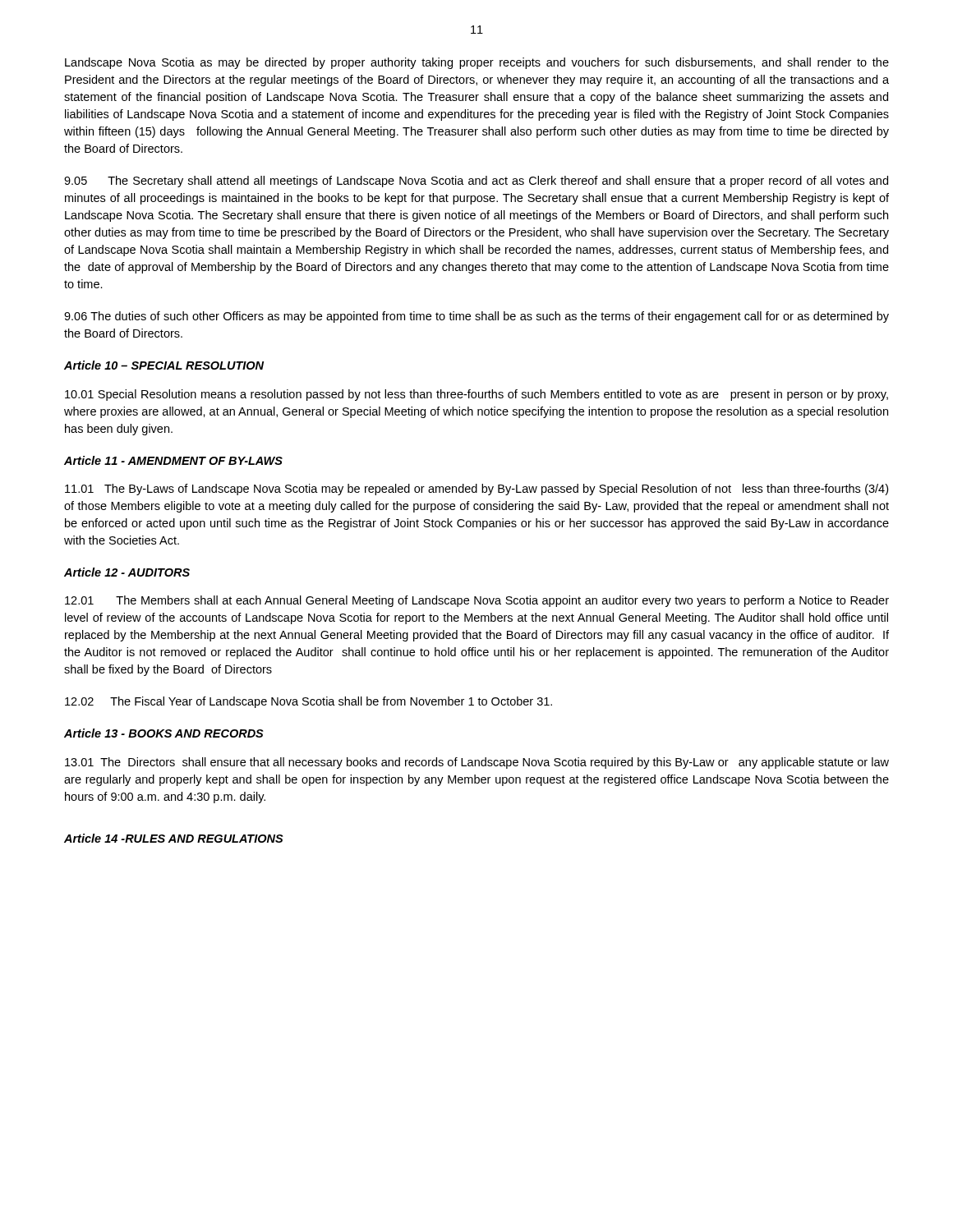This screenshot has width=953, height=1232.
Task: Where is the passage that starts "02 The Fiscal Year of Landscape Nova Scotia"?
Action: click(x=309, y=702)
